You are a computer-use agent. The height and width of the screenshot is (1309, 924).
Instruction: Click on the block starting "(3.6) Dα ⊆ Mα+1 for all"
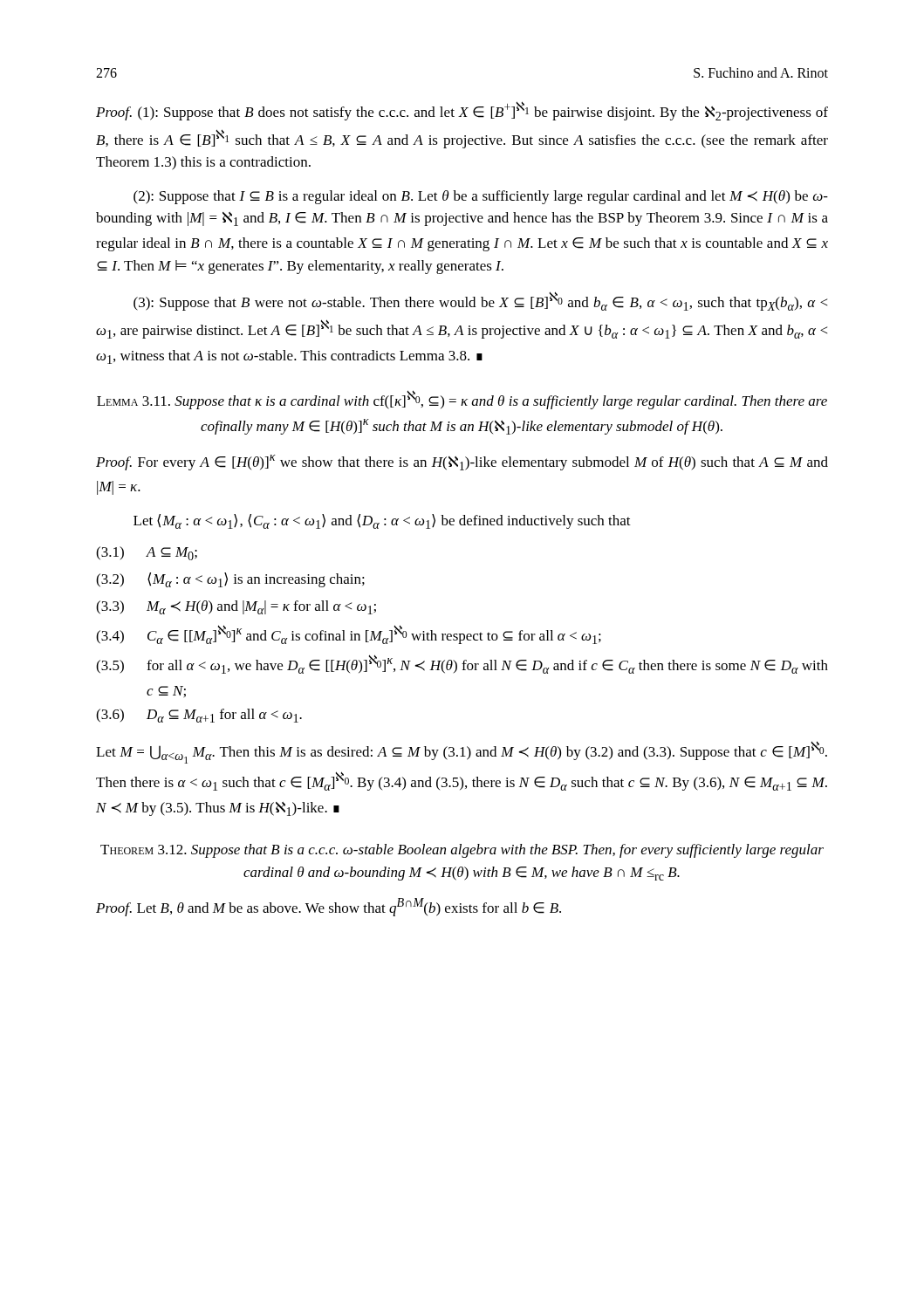coord(199,716)
